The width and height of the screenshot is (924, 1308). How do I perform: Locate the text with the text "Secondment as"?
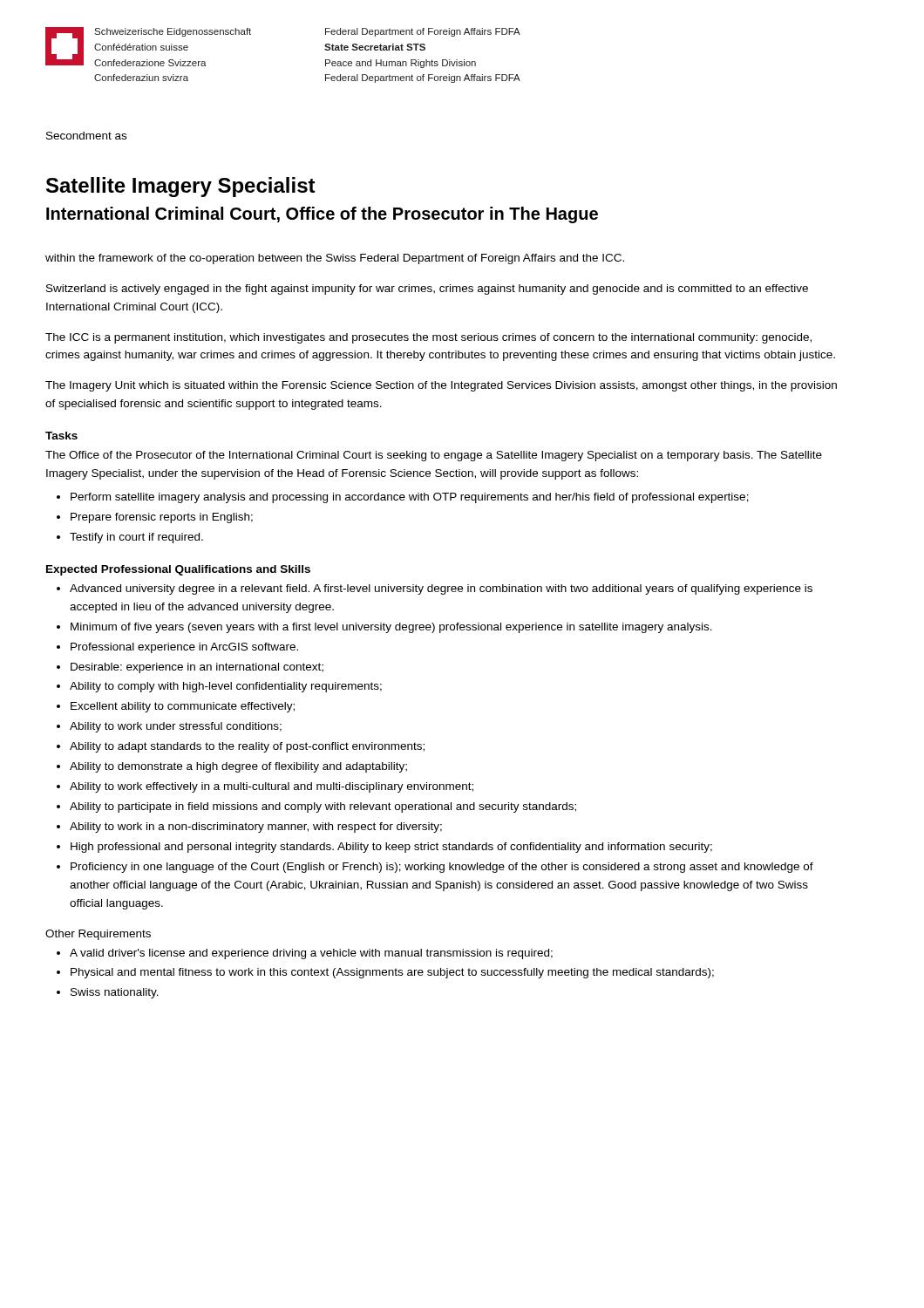pyautogui.click(x=86, y=136)
